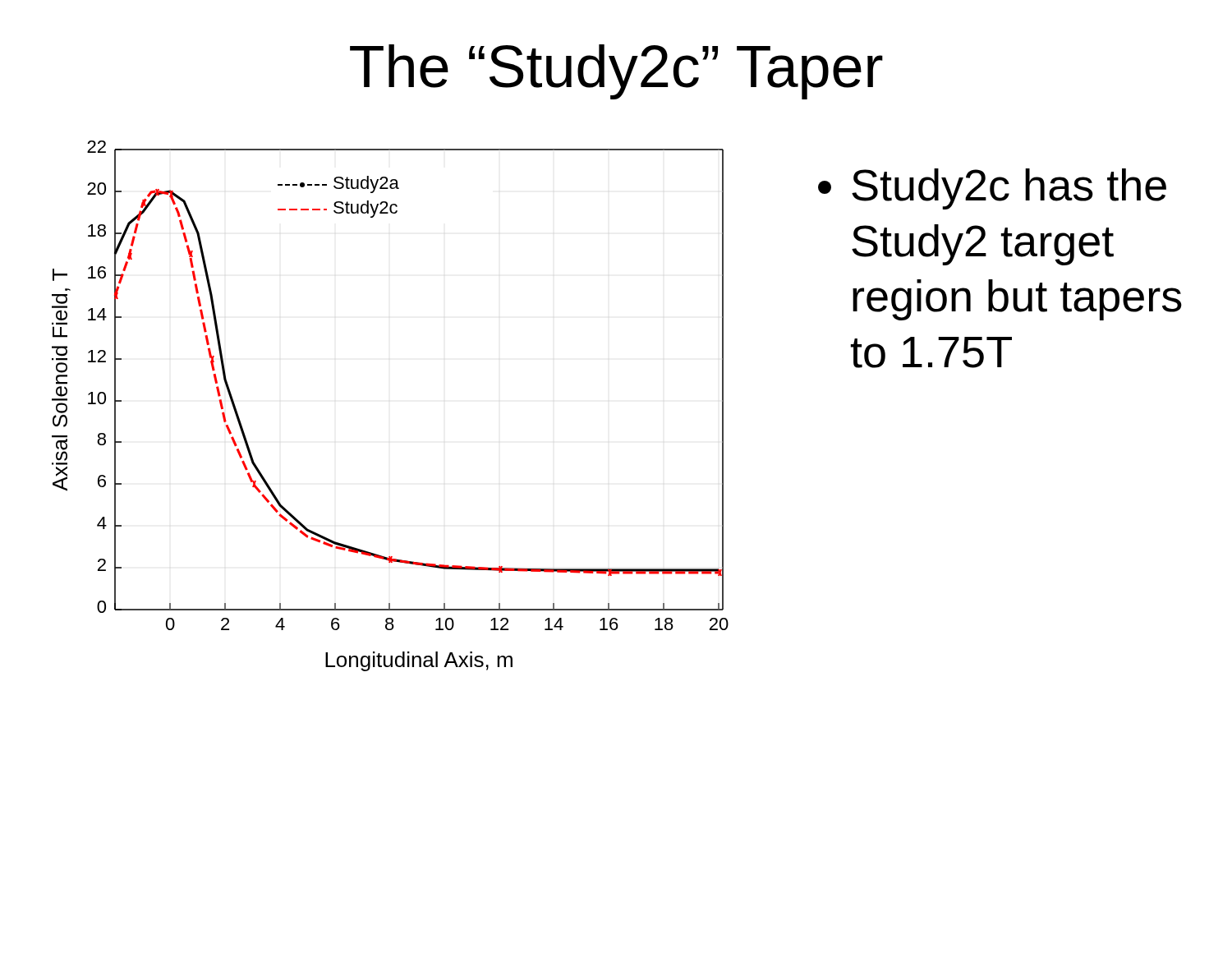Select the title containing "The “Study2c” Taper"

coord(616,67)
